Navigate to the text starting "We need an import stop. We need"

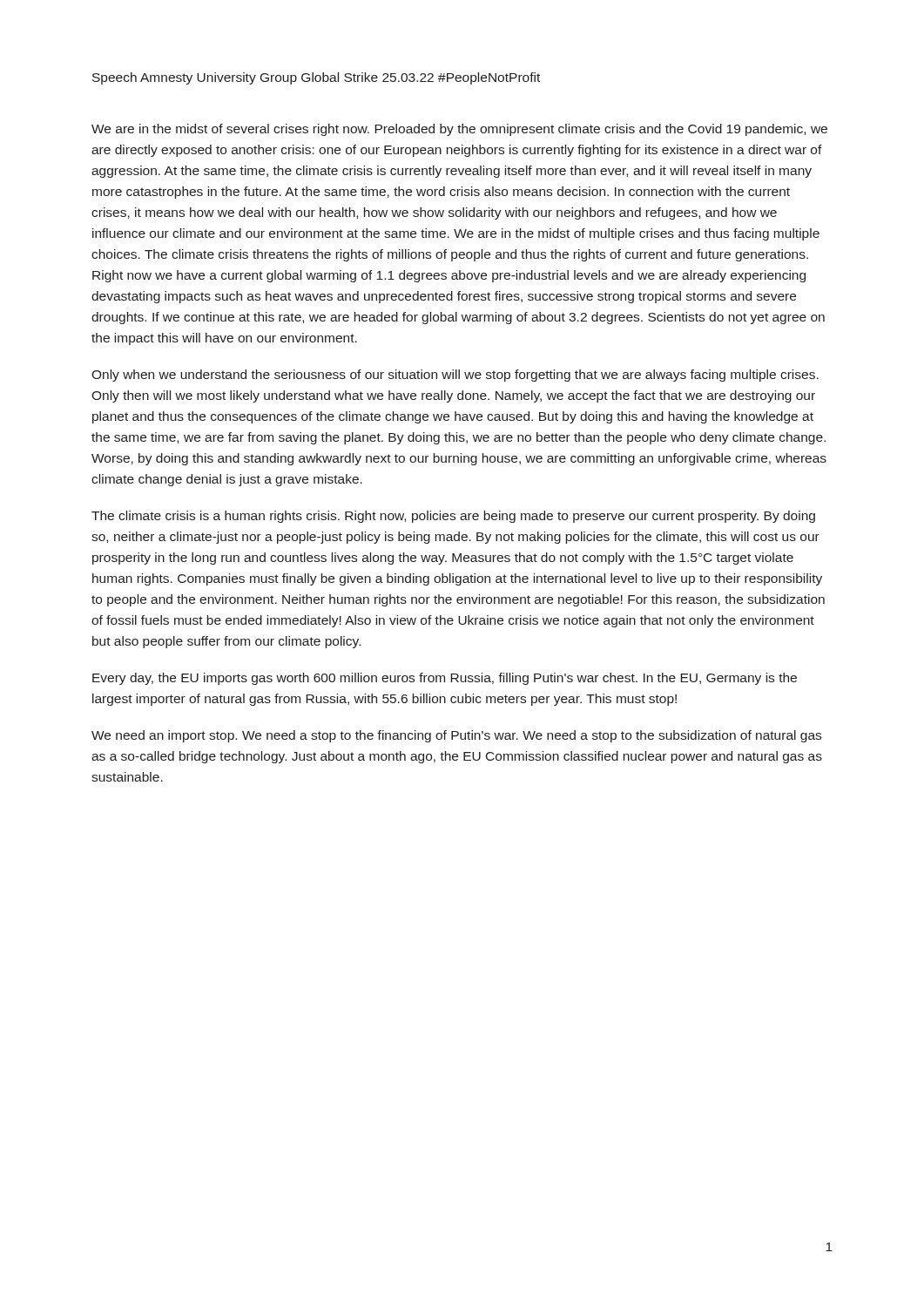point(457,756)
